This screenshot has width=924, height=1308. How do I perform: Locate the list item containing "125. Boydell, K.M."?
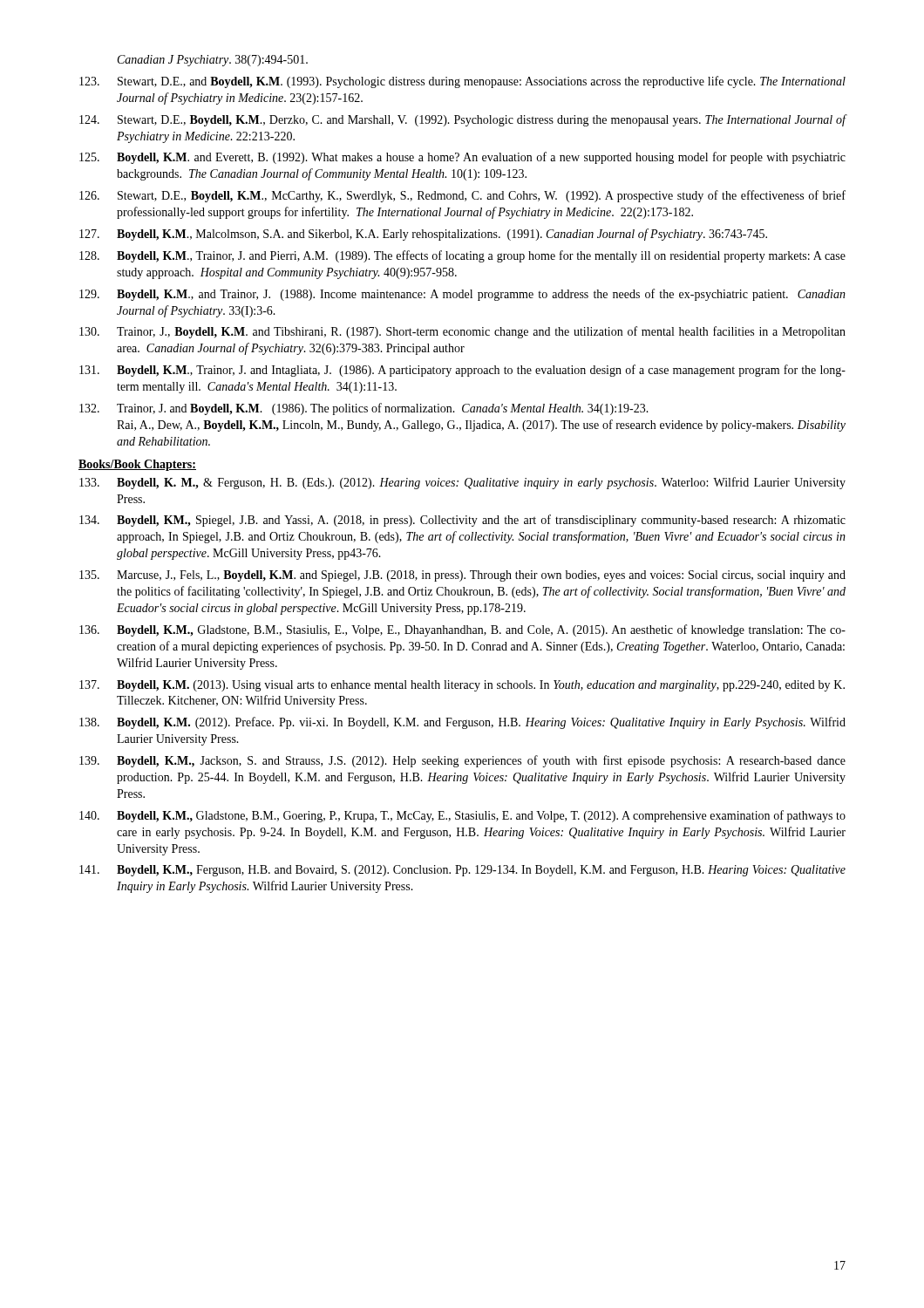(462, 167)
